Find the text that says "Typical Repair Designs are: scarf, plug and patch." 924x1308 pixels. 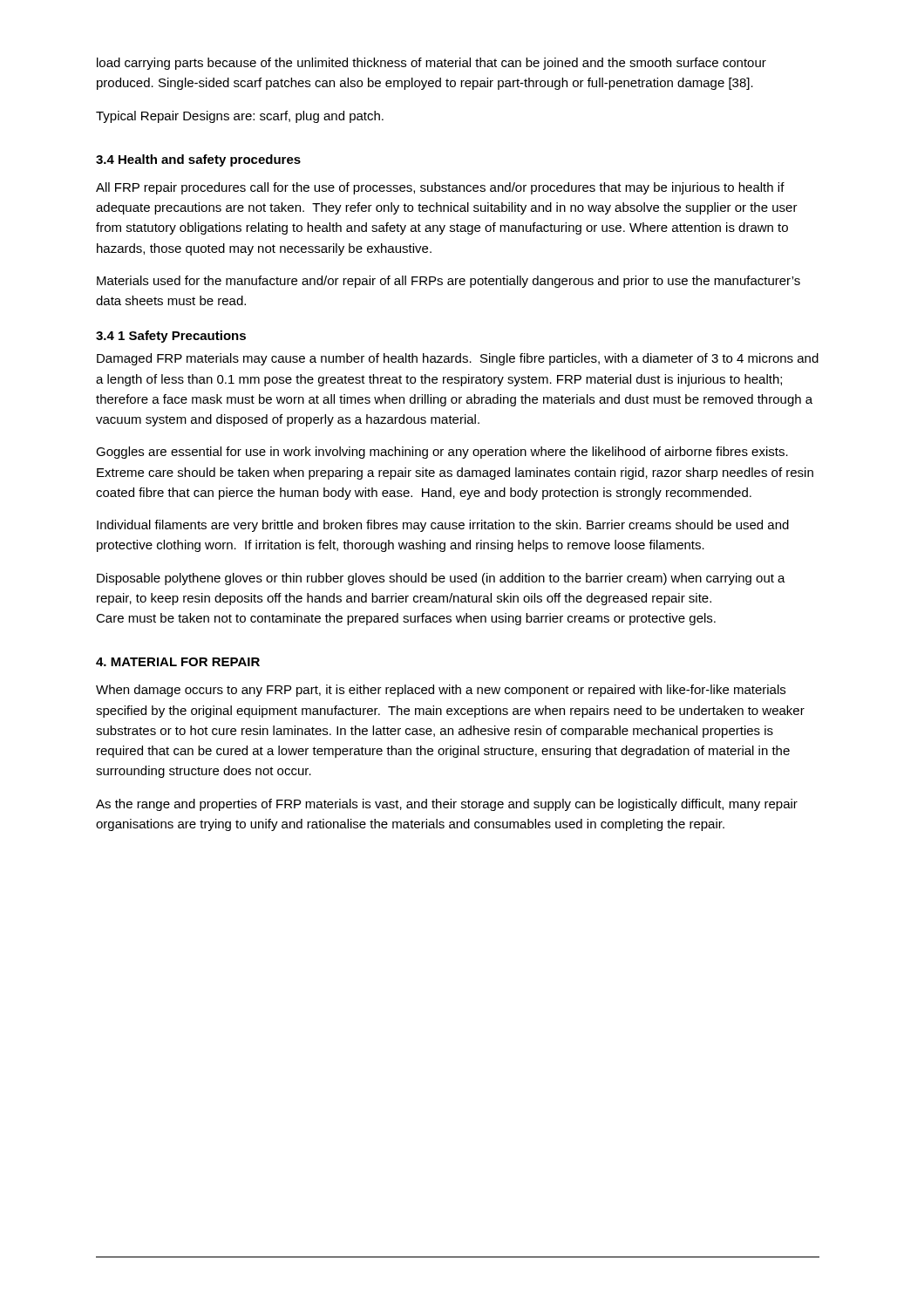240,115
